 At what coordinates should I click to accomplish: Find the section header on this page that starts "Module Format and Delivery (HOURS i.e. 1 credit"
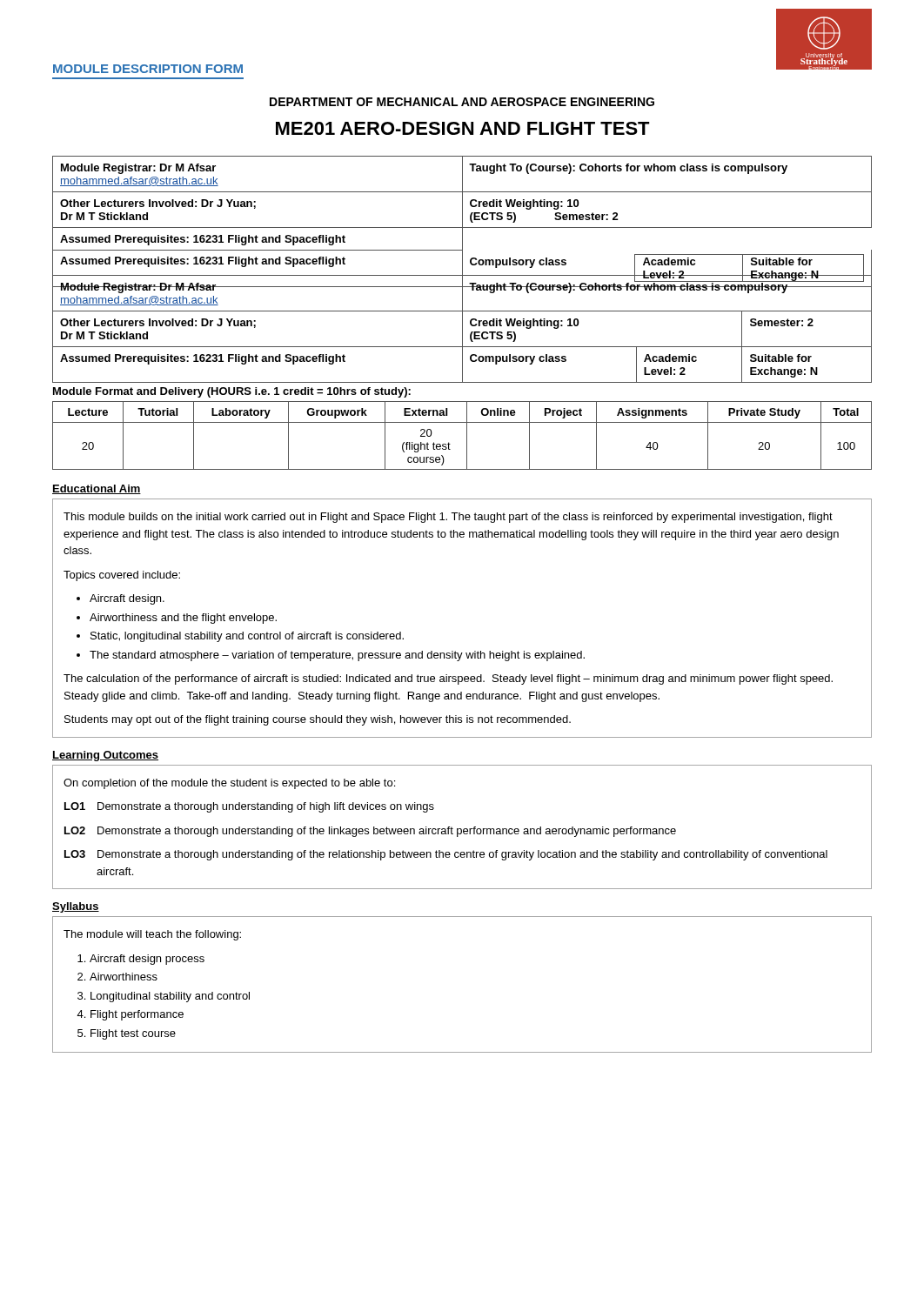point(462,391)
